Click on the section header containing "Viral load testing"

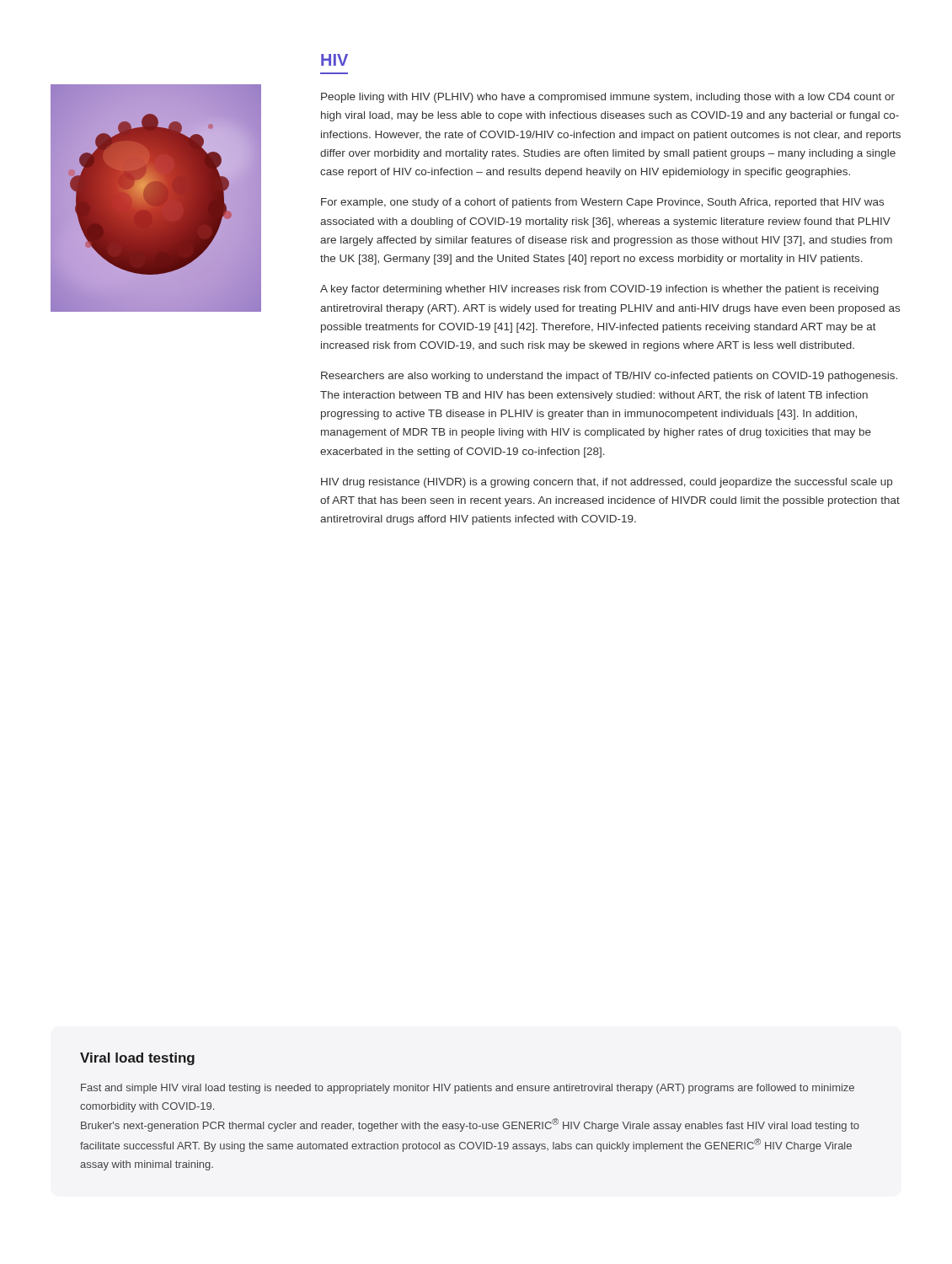coord(137,1059)
